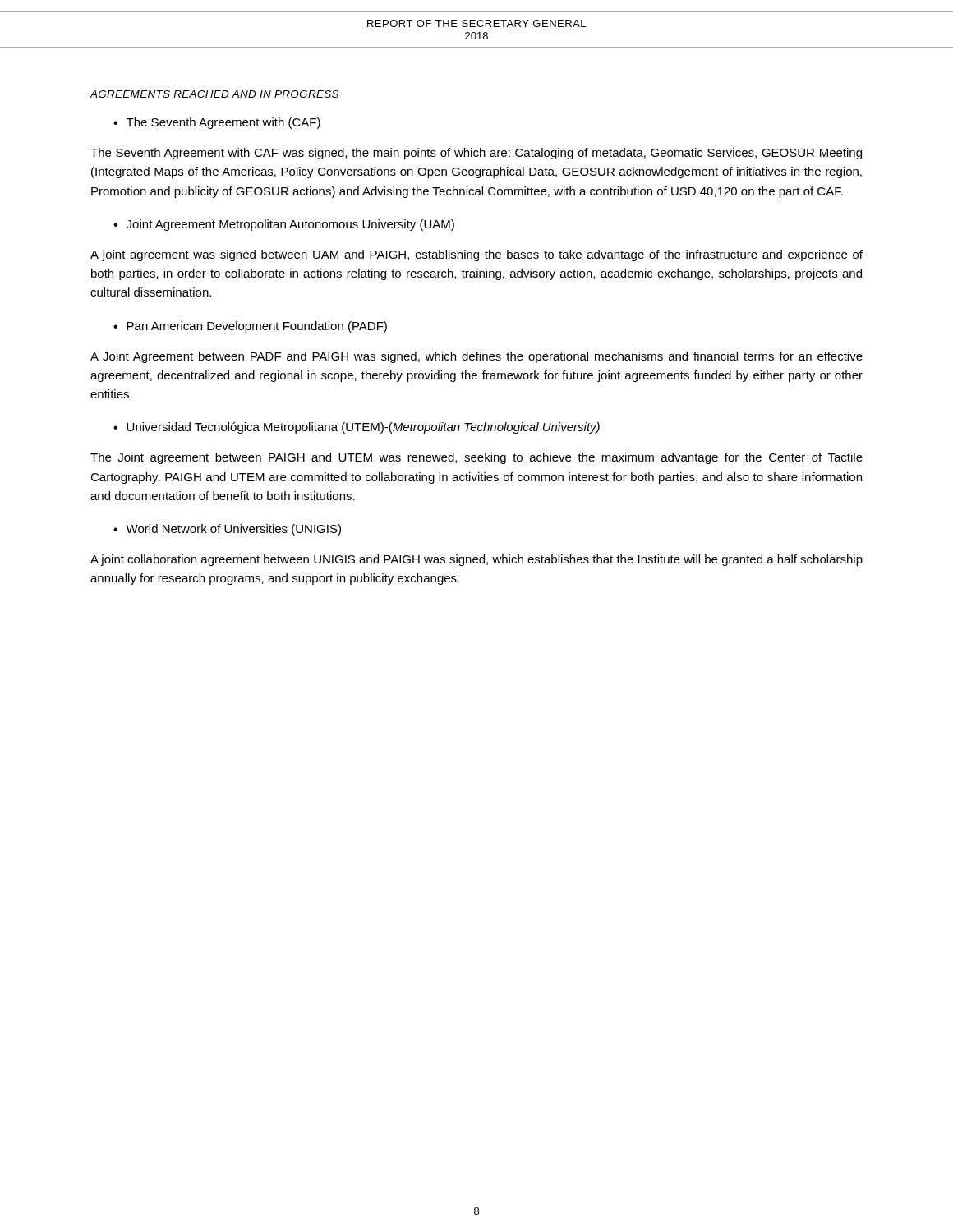The width and height of the screenshot is (953, 1232).
Task: Click on the element starting "A joint agreement was signed between"
Action: tap(476, 273)
